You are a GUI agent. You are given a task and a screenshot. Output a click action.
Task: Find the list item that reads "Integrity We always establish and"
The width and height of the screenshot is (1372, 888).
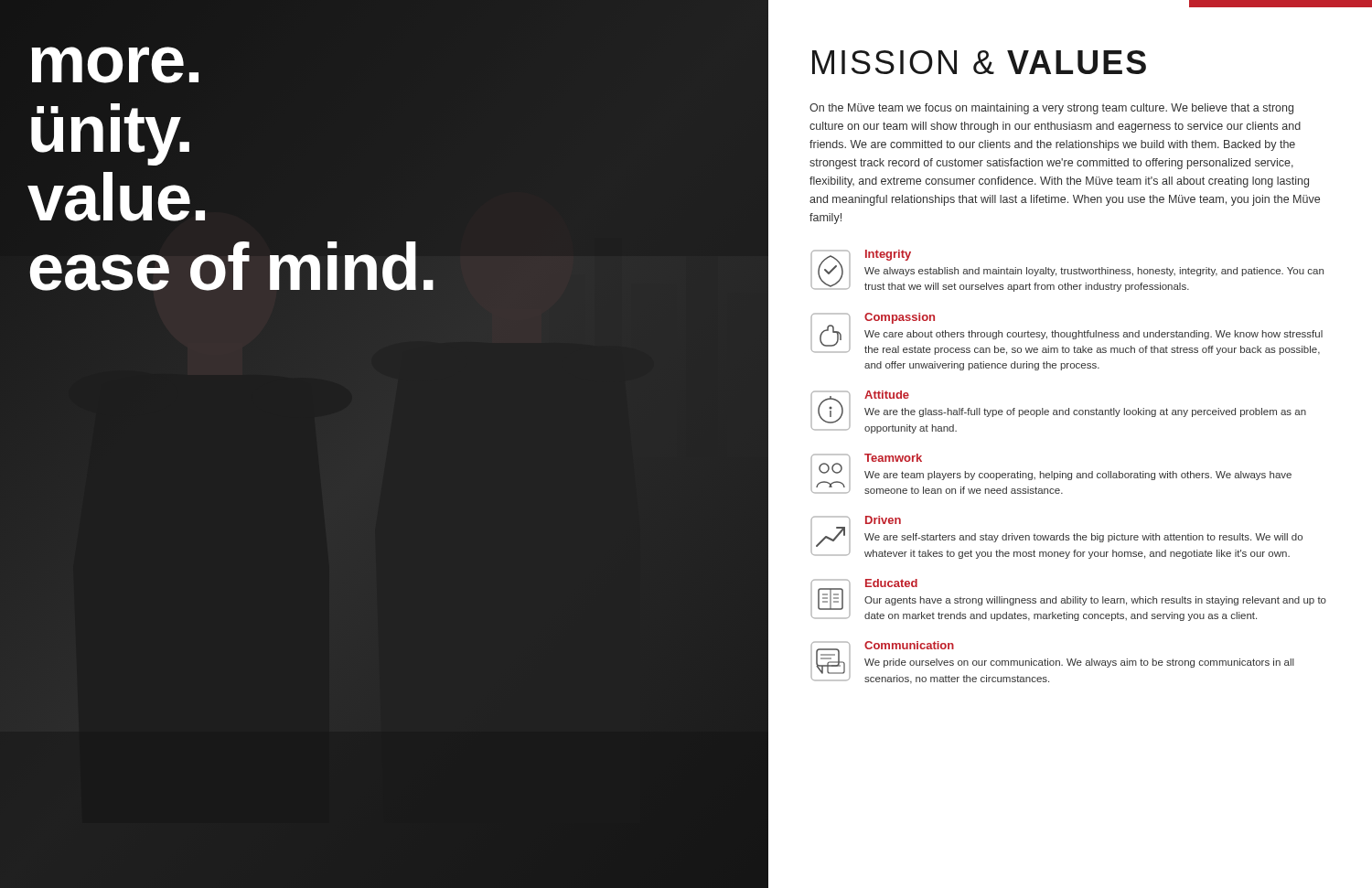1070,271
